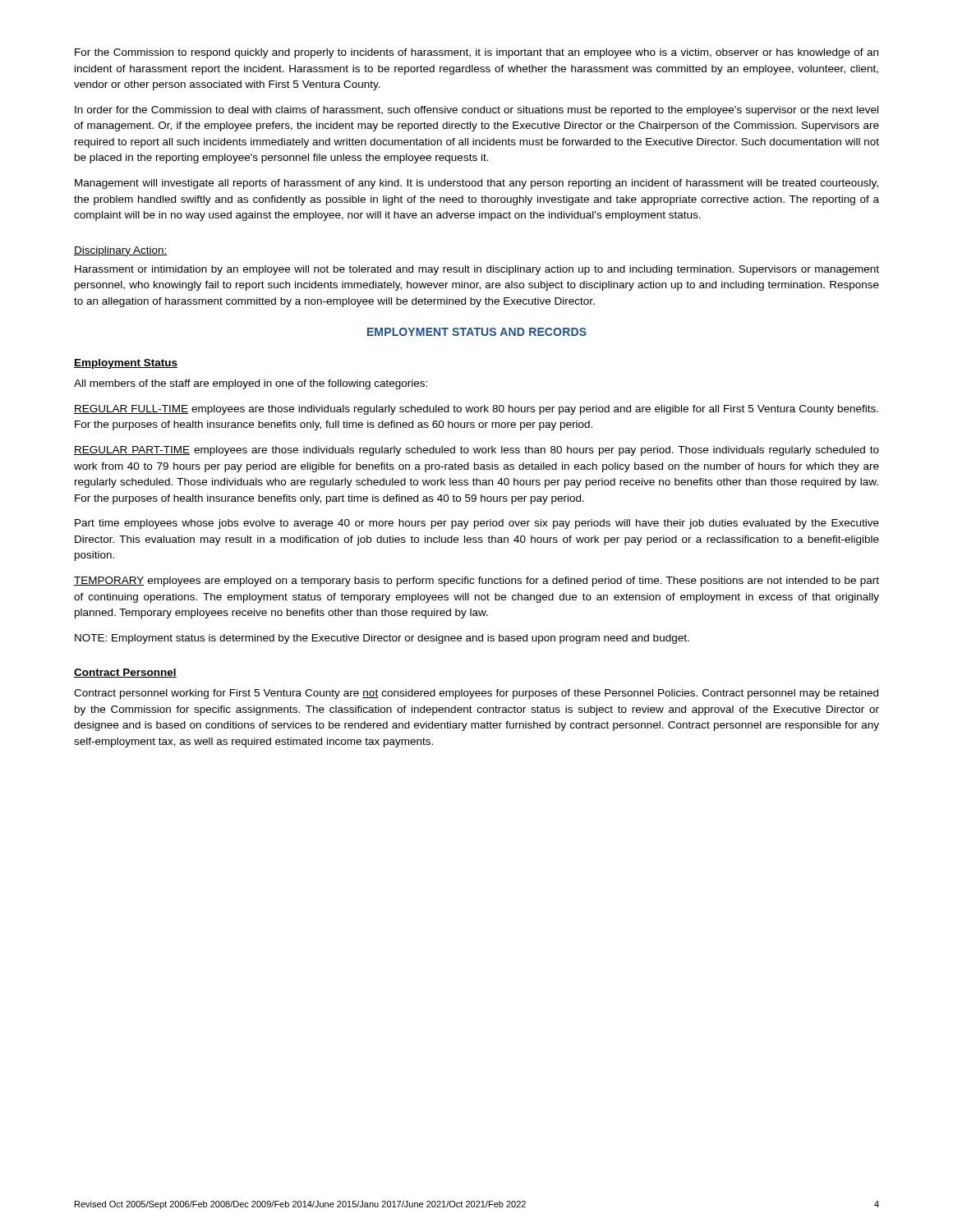Find the section header that reads "EMPLOYMENT STATUS AND RECORDS"
This screenshot has width=953, height=1232.
coord(476,332)
